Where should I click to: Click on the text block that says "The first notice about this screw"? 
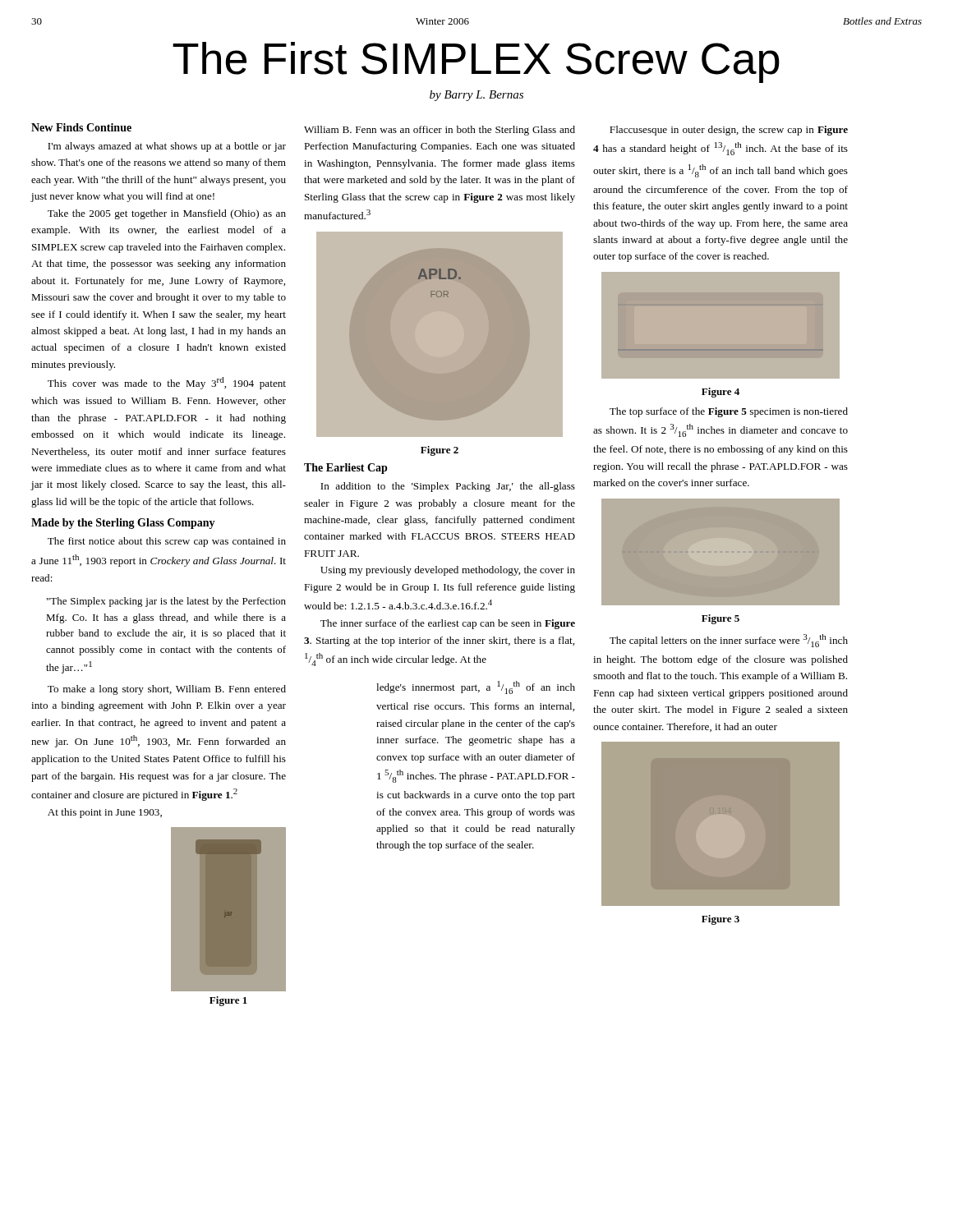159,560
